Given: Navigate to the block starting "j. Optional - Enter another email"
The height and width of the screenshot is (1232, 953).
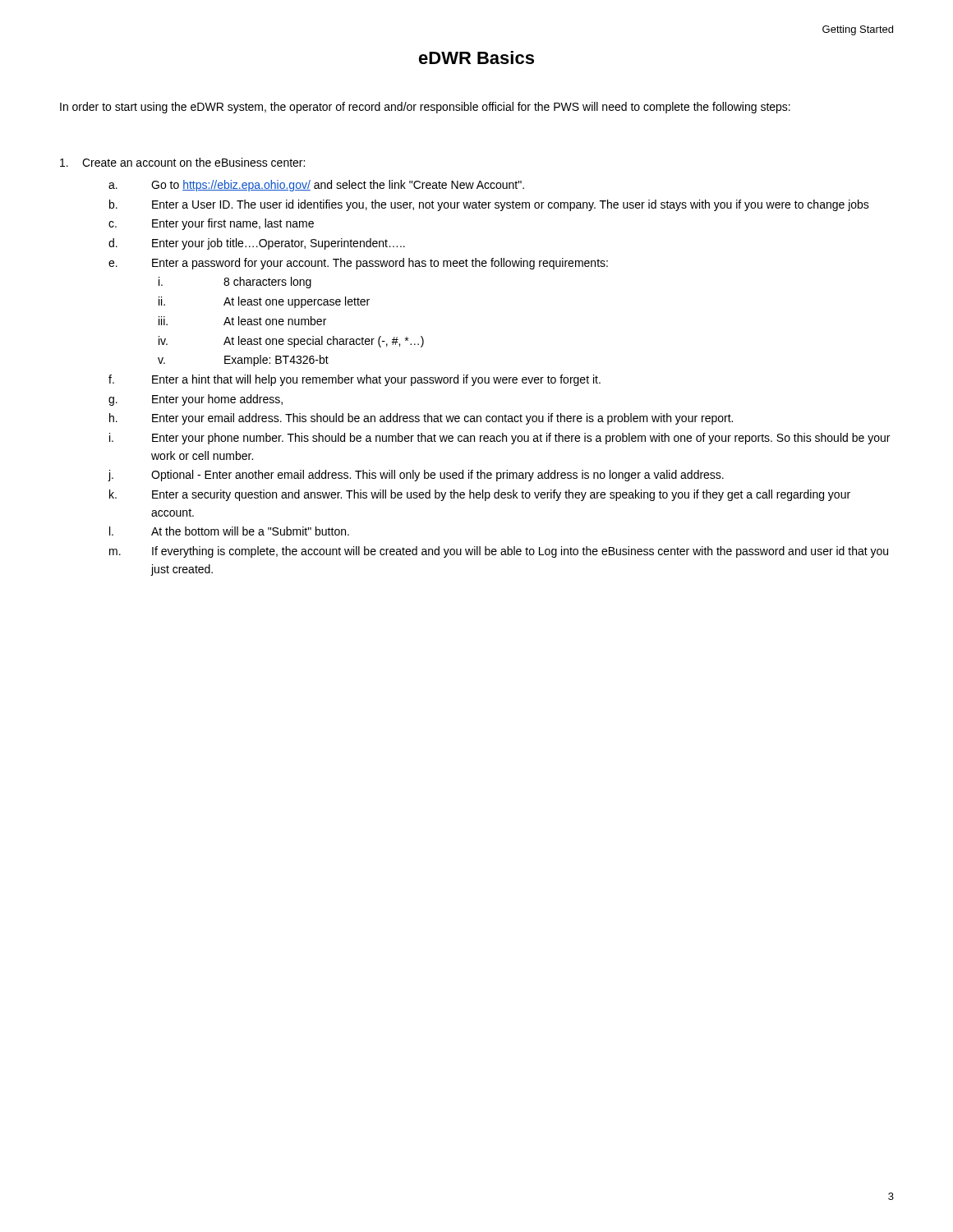Looking at the screenshot, I should pyautogui.click(x=476, y=476).
